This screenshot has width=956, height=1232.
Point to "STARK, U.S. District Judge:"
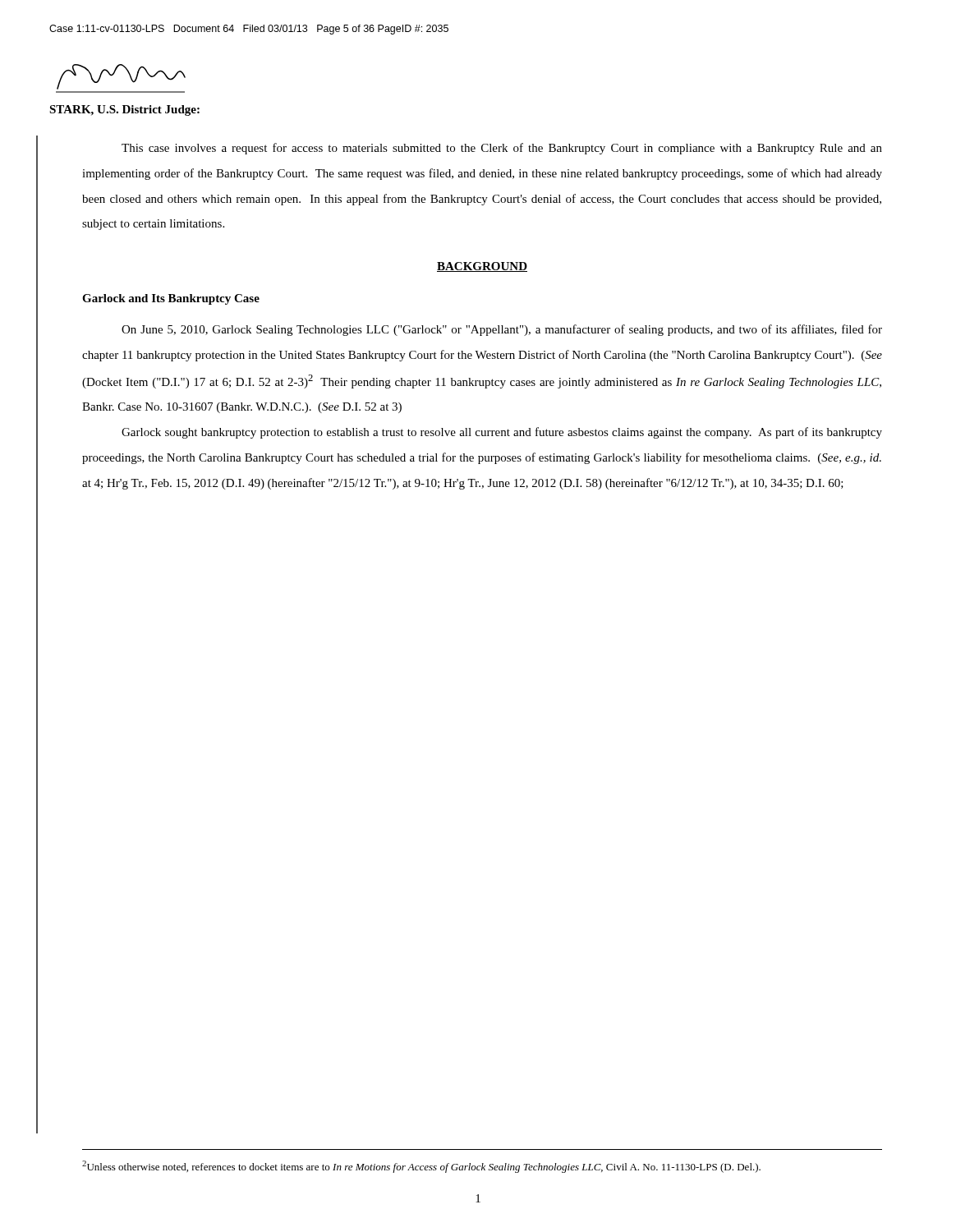coord(125,109)
